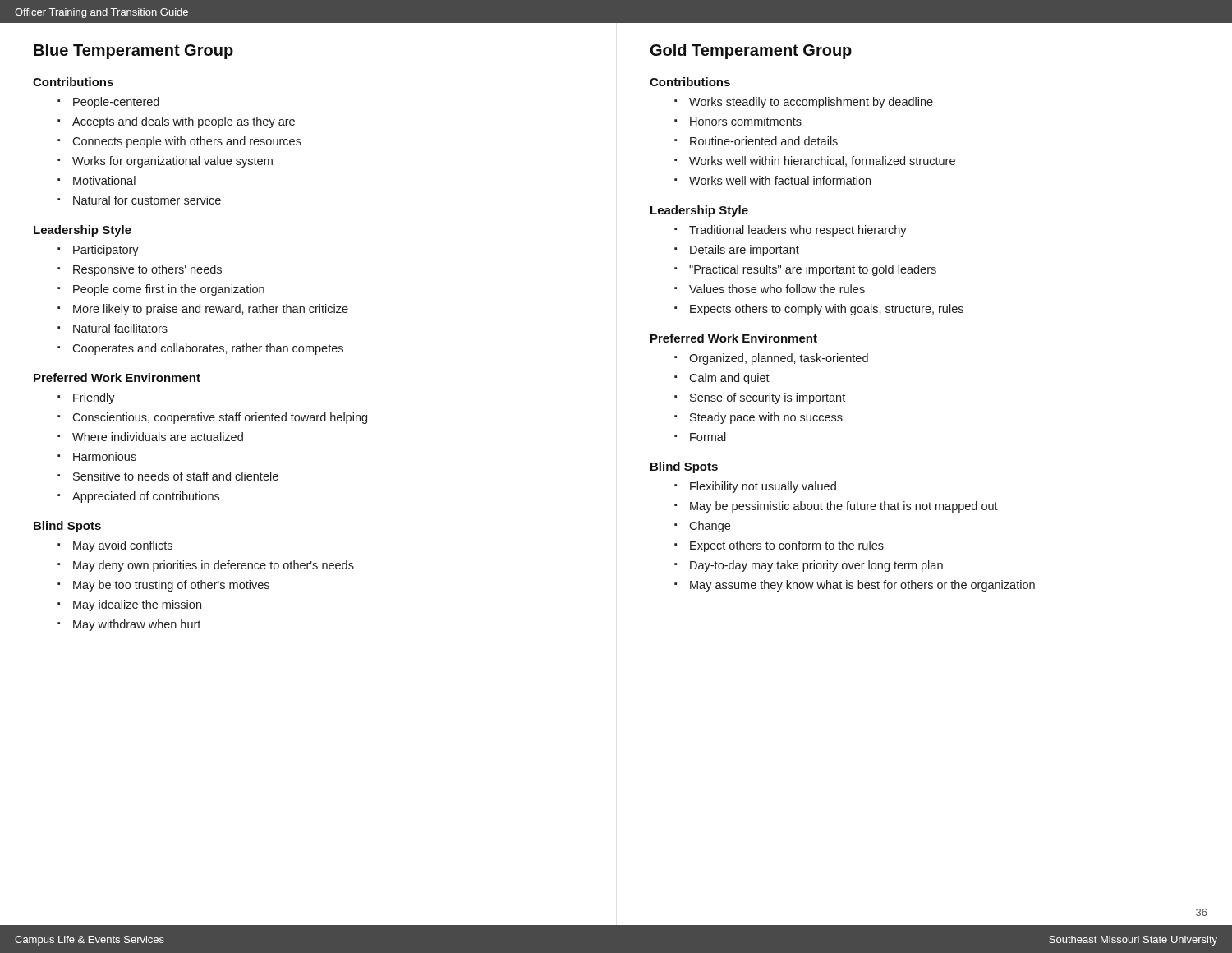Navigate to the text starting "Sense of security is important"
Viewport: 1232px width, 953px height.
click(x=767, y=398)
